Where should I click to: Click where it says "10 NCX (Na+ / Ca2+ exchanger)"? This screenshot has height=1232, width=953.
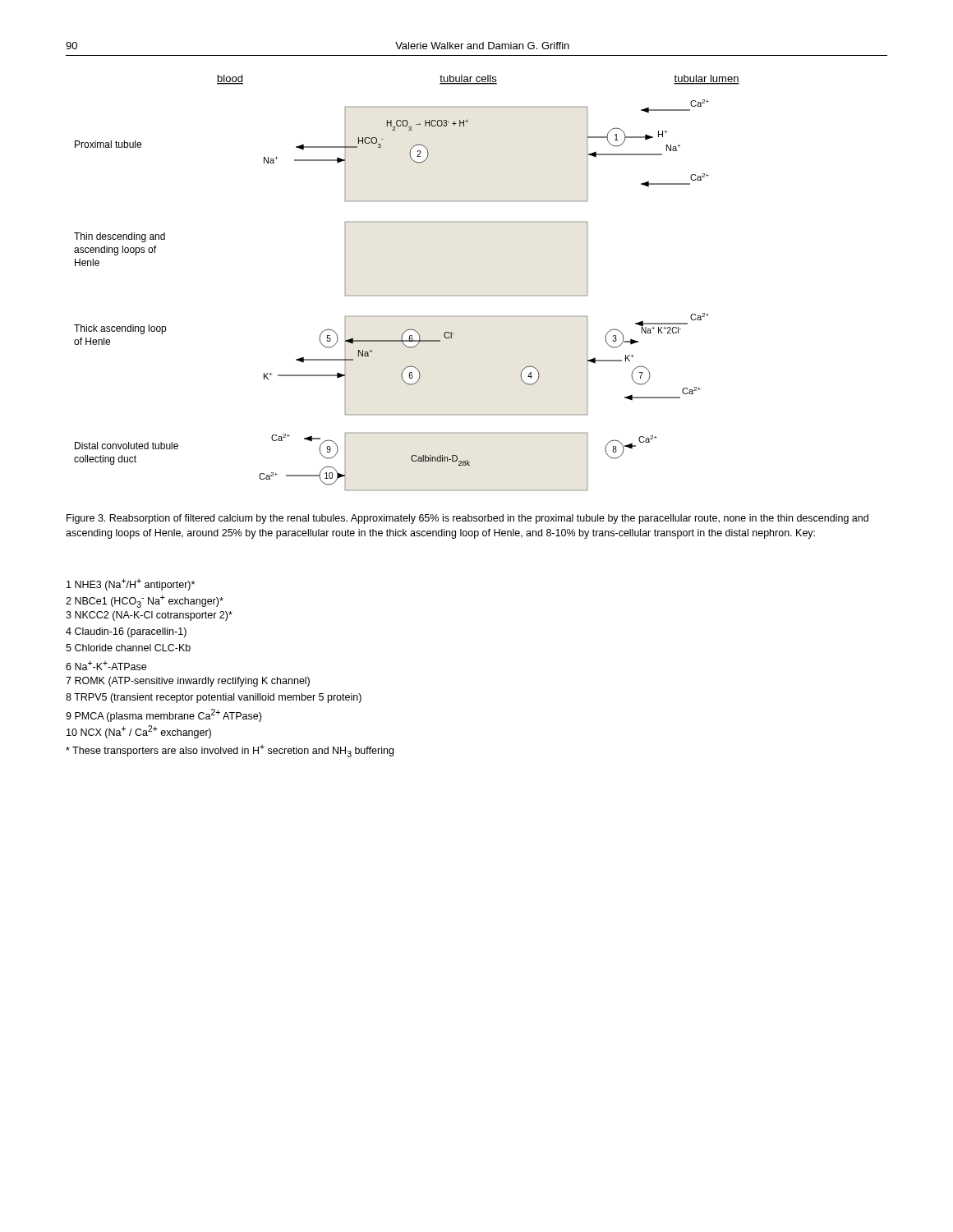(x=139, y=731)
